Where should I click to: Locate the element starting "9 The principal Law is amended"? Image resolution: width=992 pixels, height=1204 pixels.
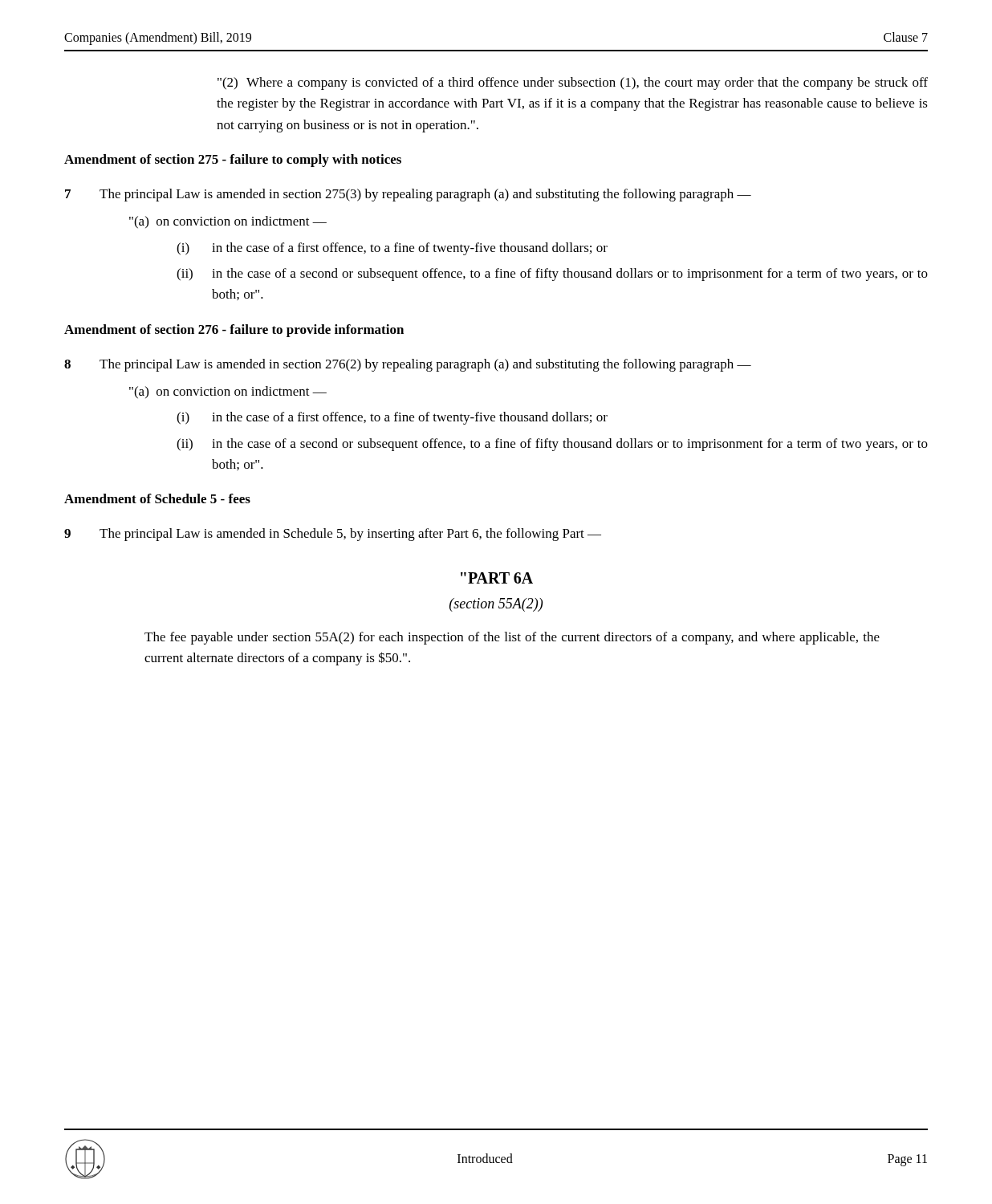tap(496, 534)
